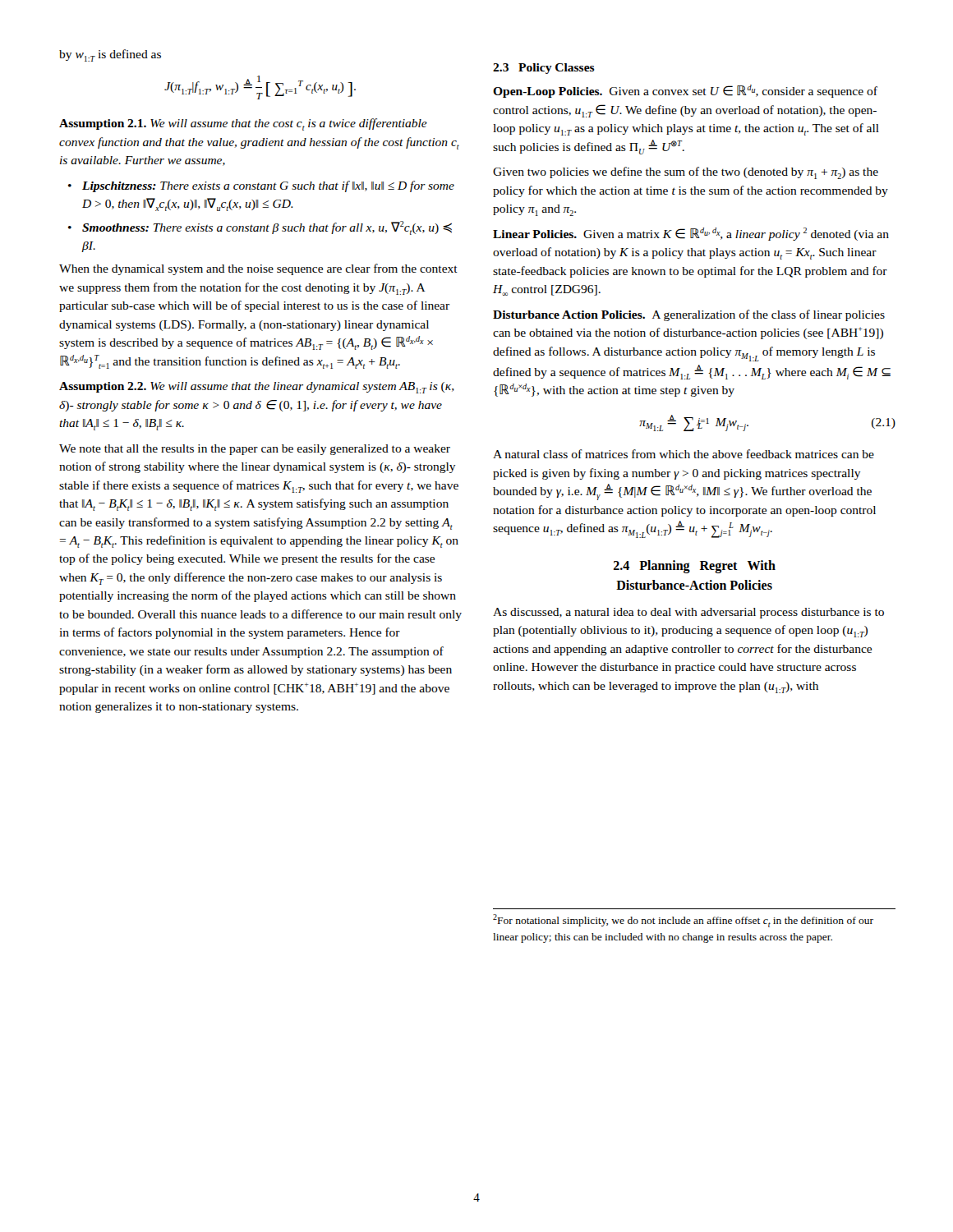Where is the passage that starts "2For notational simplicity, we do not"?

[694, 927]
